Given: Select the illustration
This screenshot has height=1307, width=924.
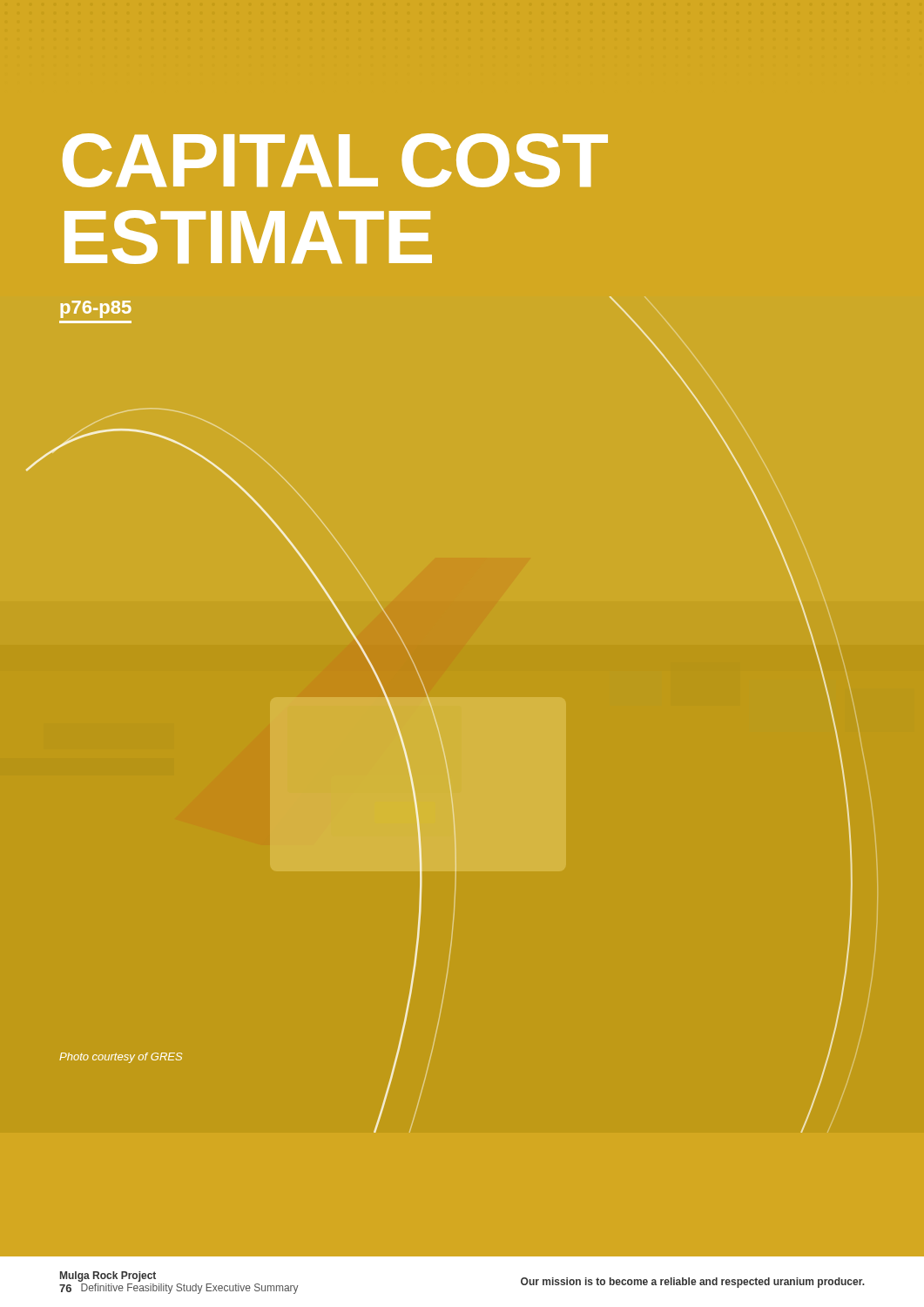Looking at the screenshot, I should point(462,48).
